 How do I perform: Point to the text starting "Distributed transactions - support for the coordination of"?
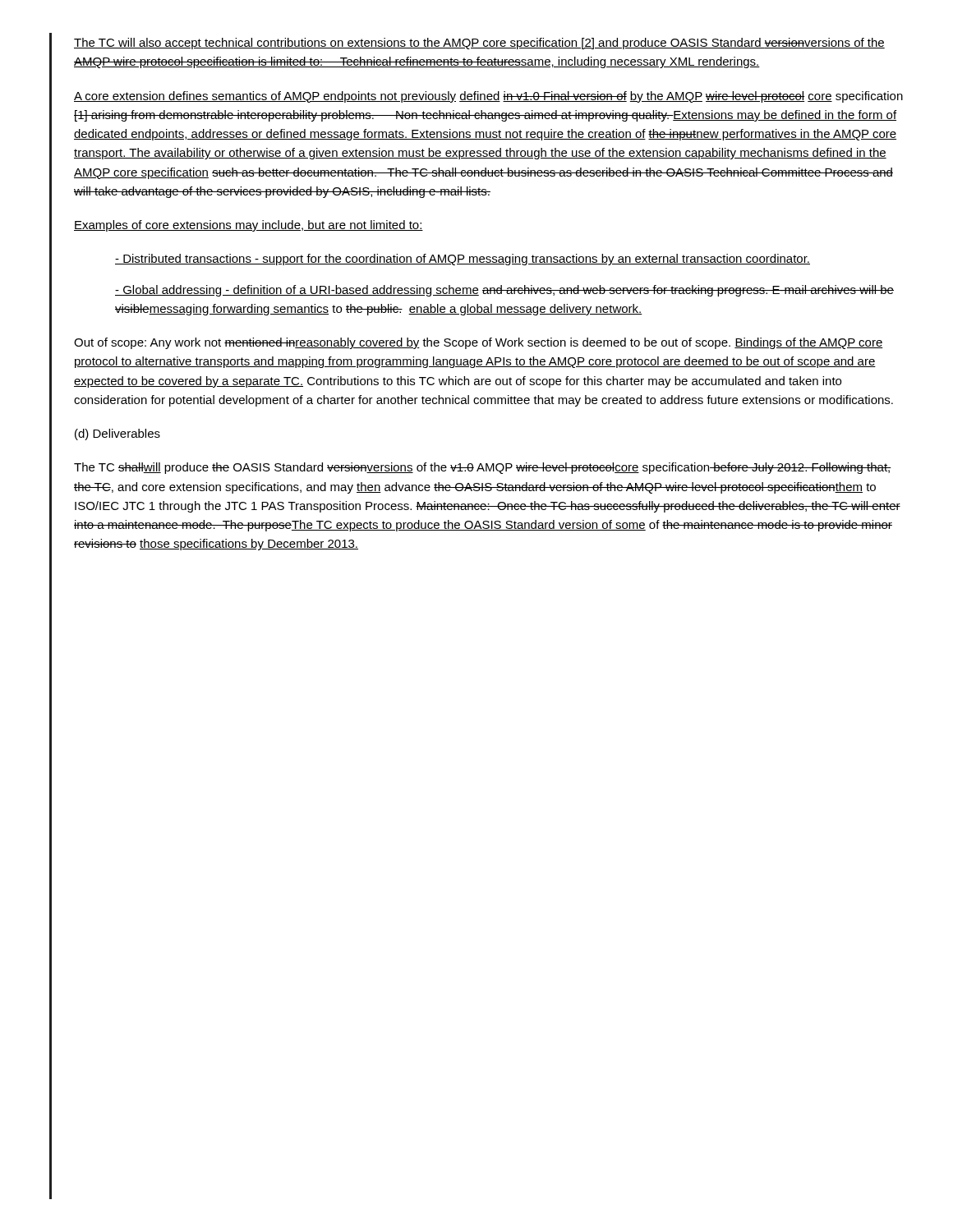coord(509,259)
